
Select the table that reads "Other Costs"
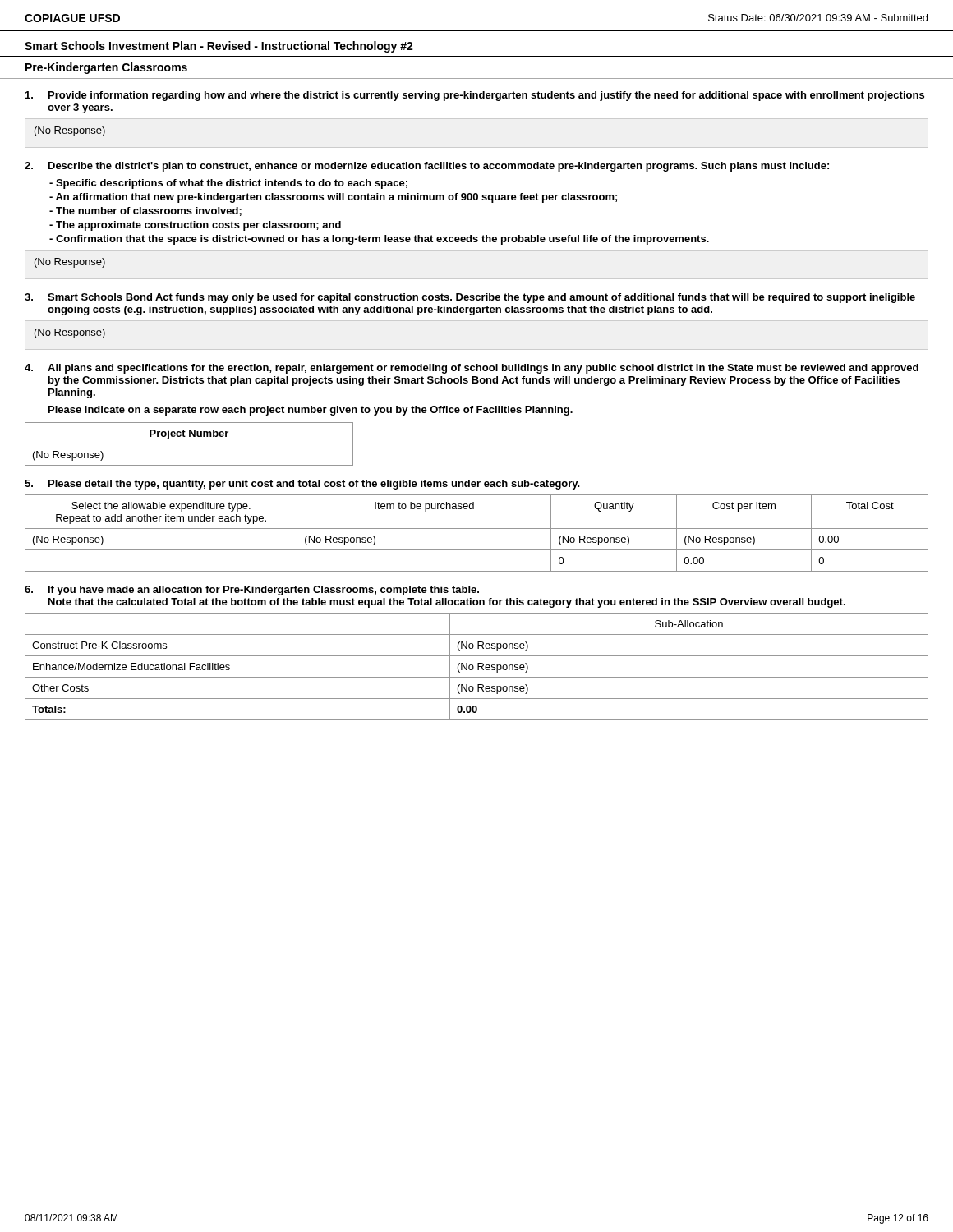476,667
